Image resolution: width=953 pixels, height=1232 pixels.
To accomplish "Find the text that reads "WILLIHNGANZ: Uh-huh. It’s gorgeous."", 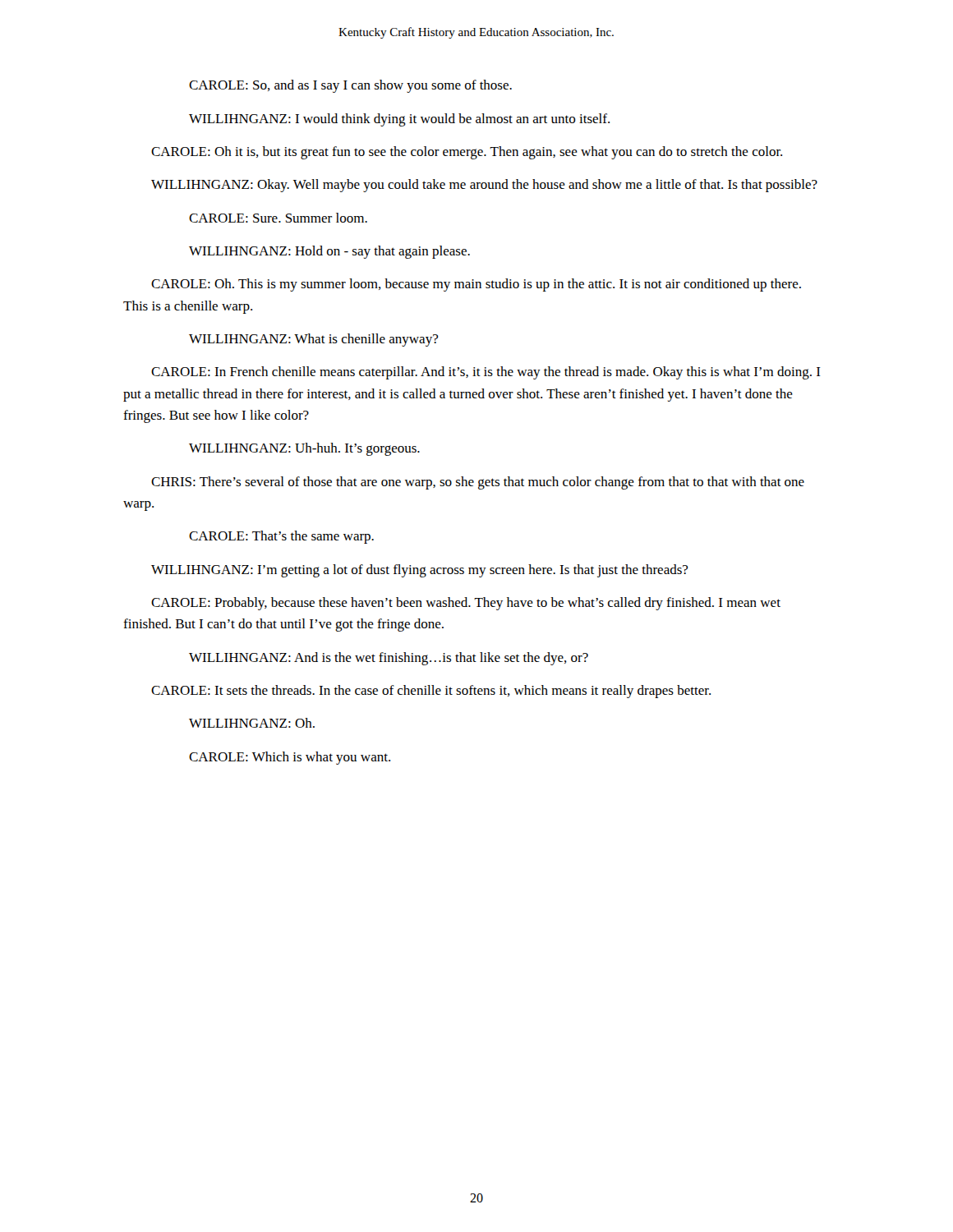I will [x=305, y=448].
